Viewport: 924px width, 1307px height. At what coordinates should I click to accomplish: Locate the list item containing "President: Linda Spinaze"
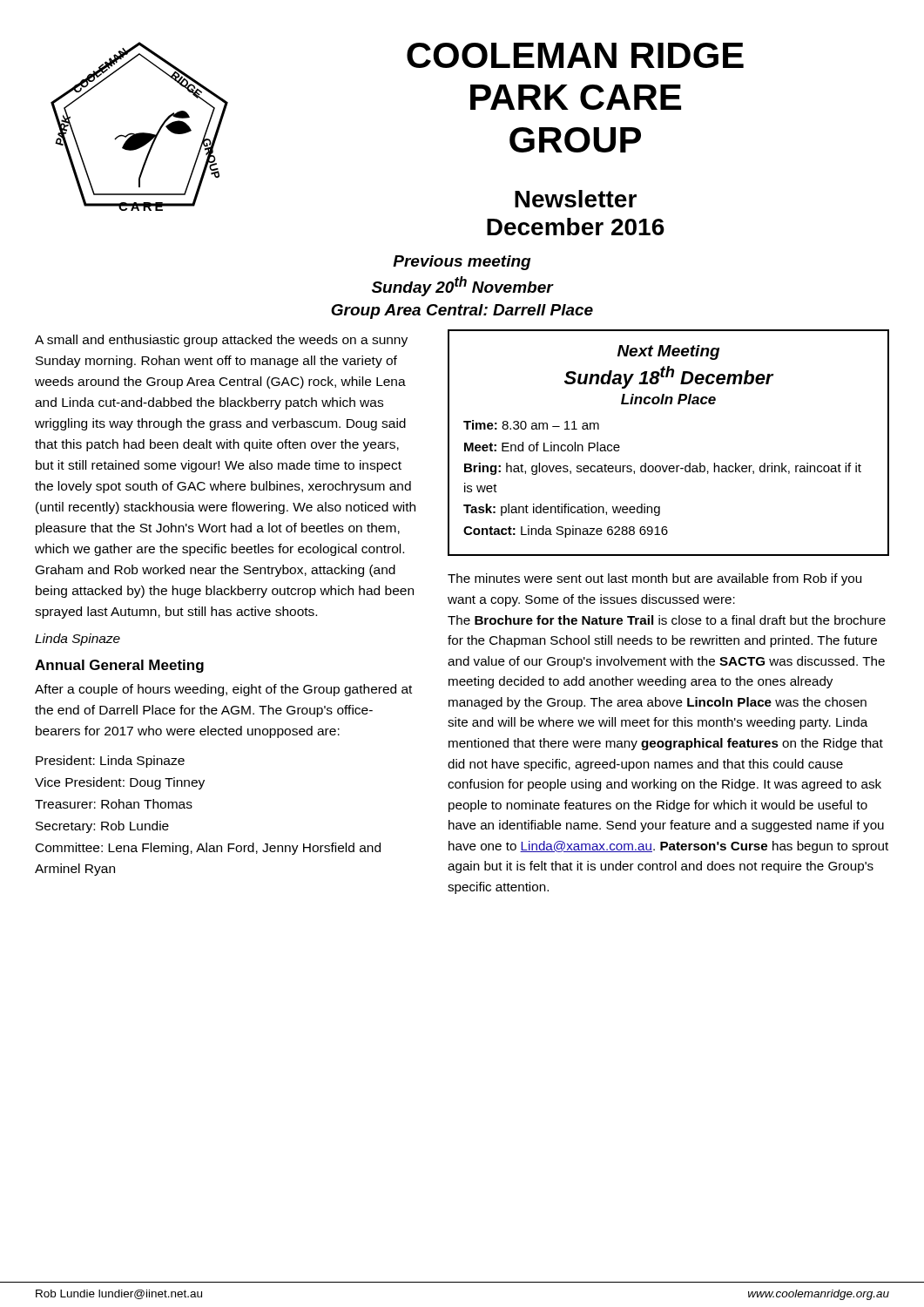(x=110, y=762)
